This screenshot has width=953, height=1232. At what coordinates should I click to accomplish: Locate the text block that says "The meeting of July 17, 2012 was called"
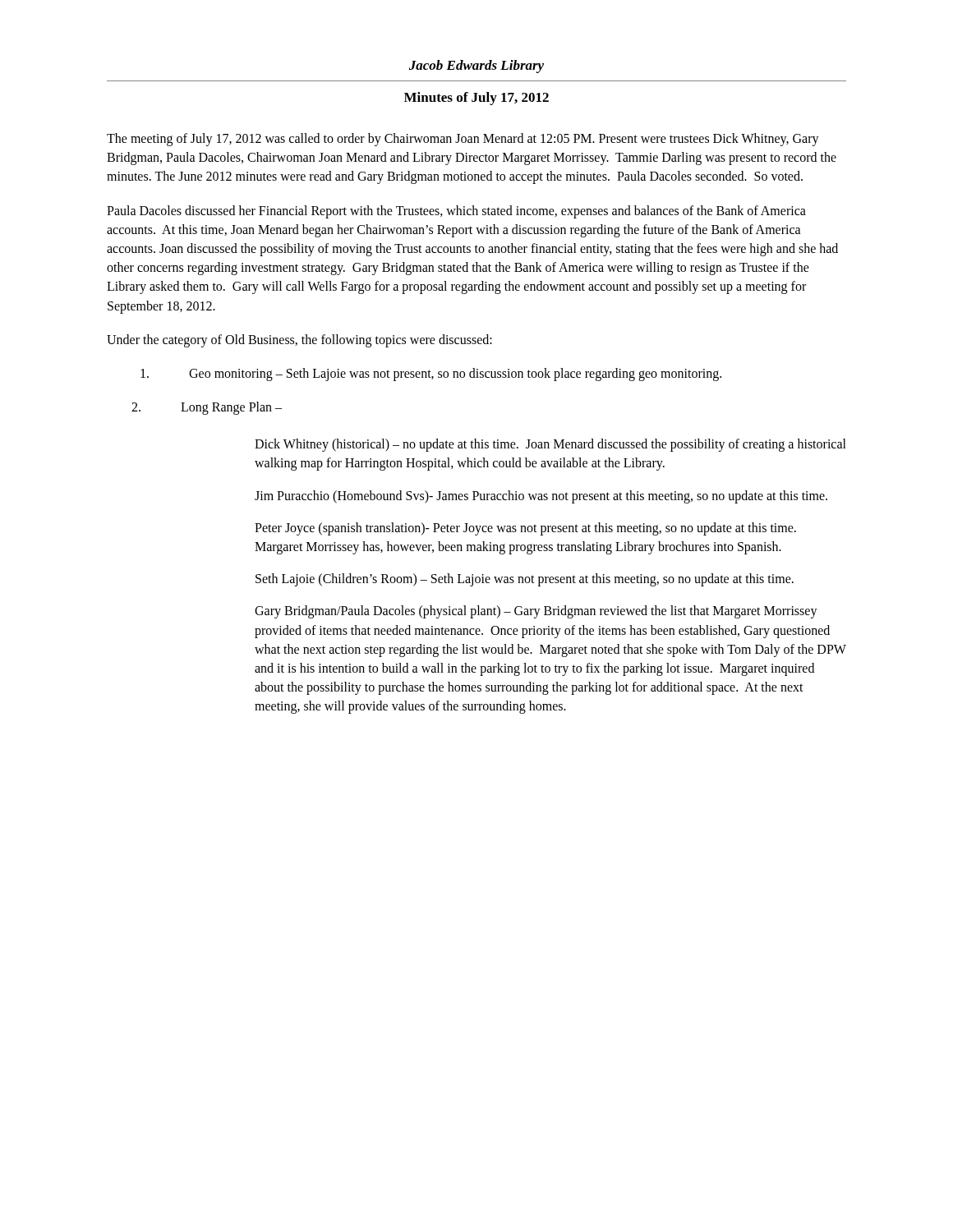(x=472, y=157)
